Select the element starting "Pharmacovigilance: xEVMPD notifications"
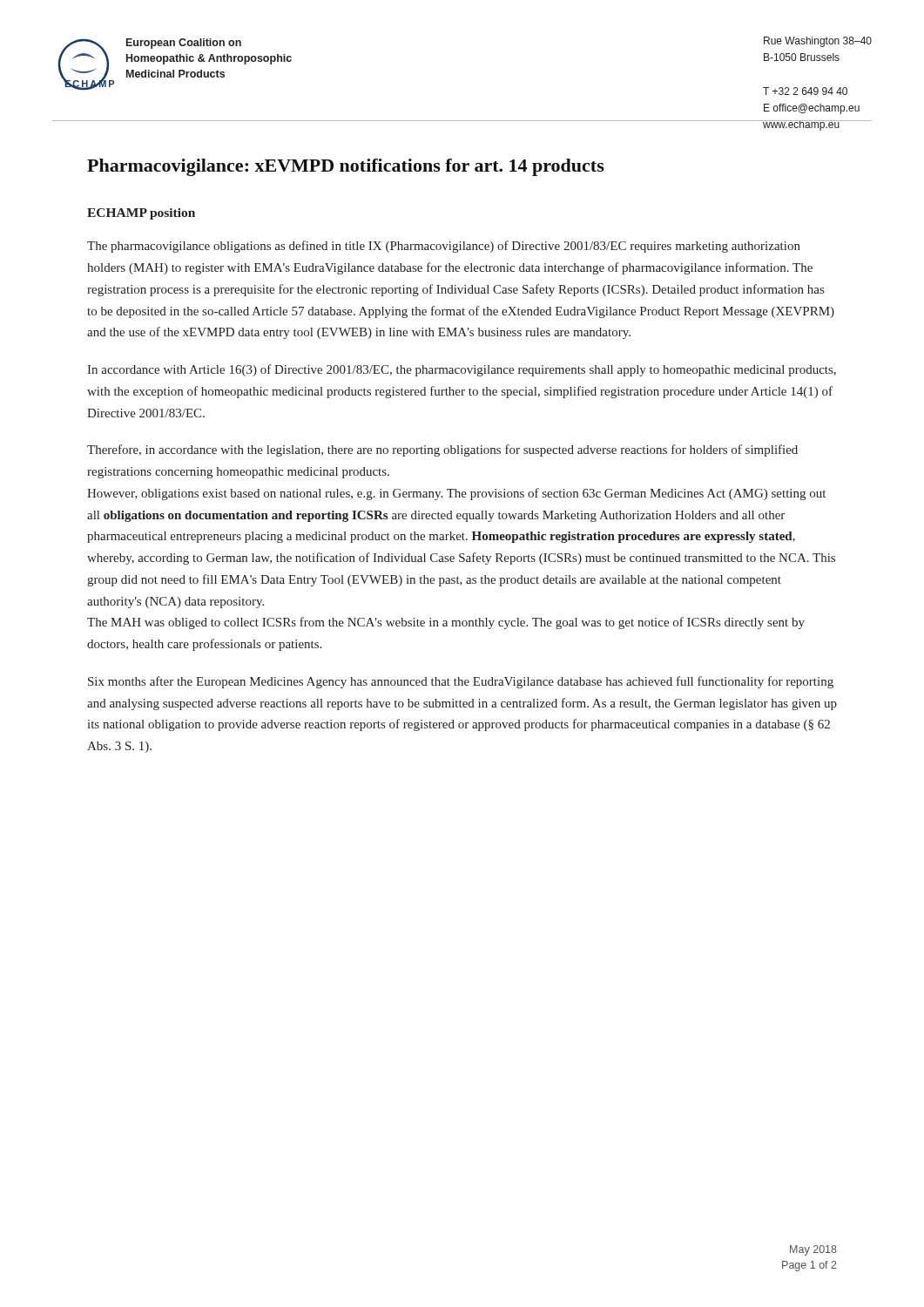 462,165
